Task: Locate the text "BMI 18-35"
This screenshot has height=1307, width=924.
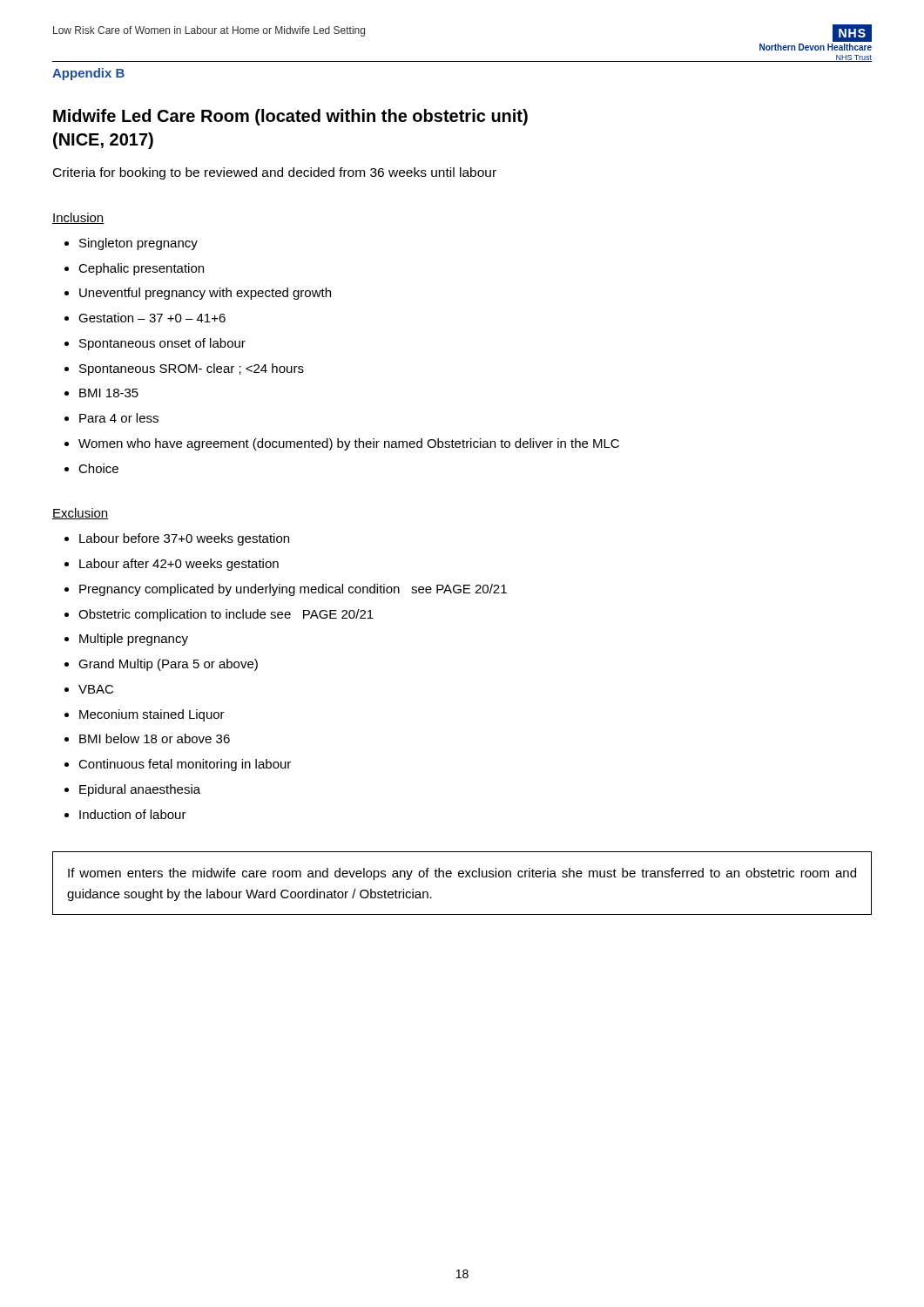Action: coord(109,393)
